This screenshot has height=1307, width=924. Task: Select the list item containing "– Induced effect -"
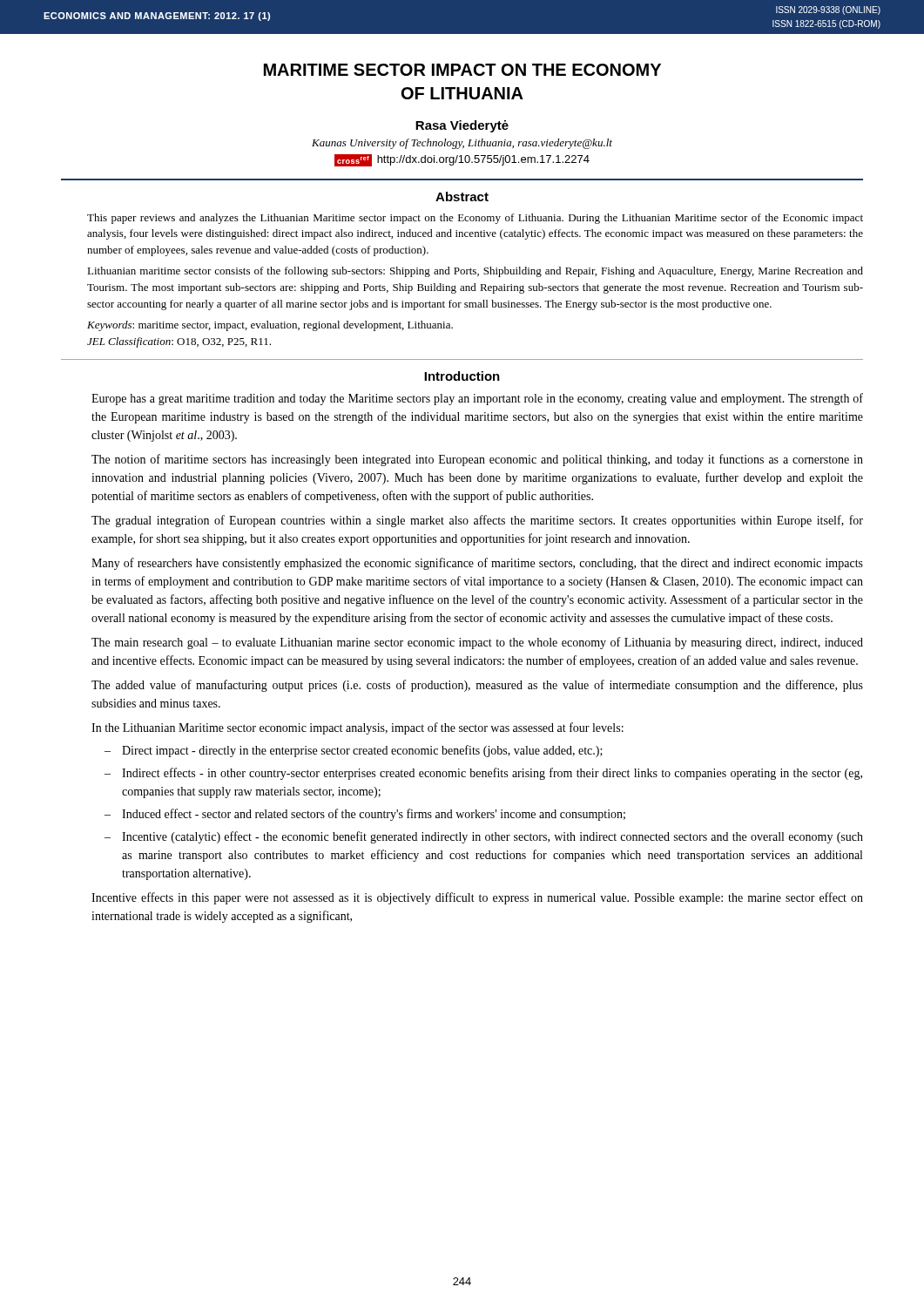(365, 815)
